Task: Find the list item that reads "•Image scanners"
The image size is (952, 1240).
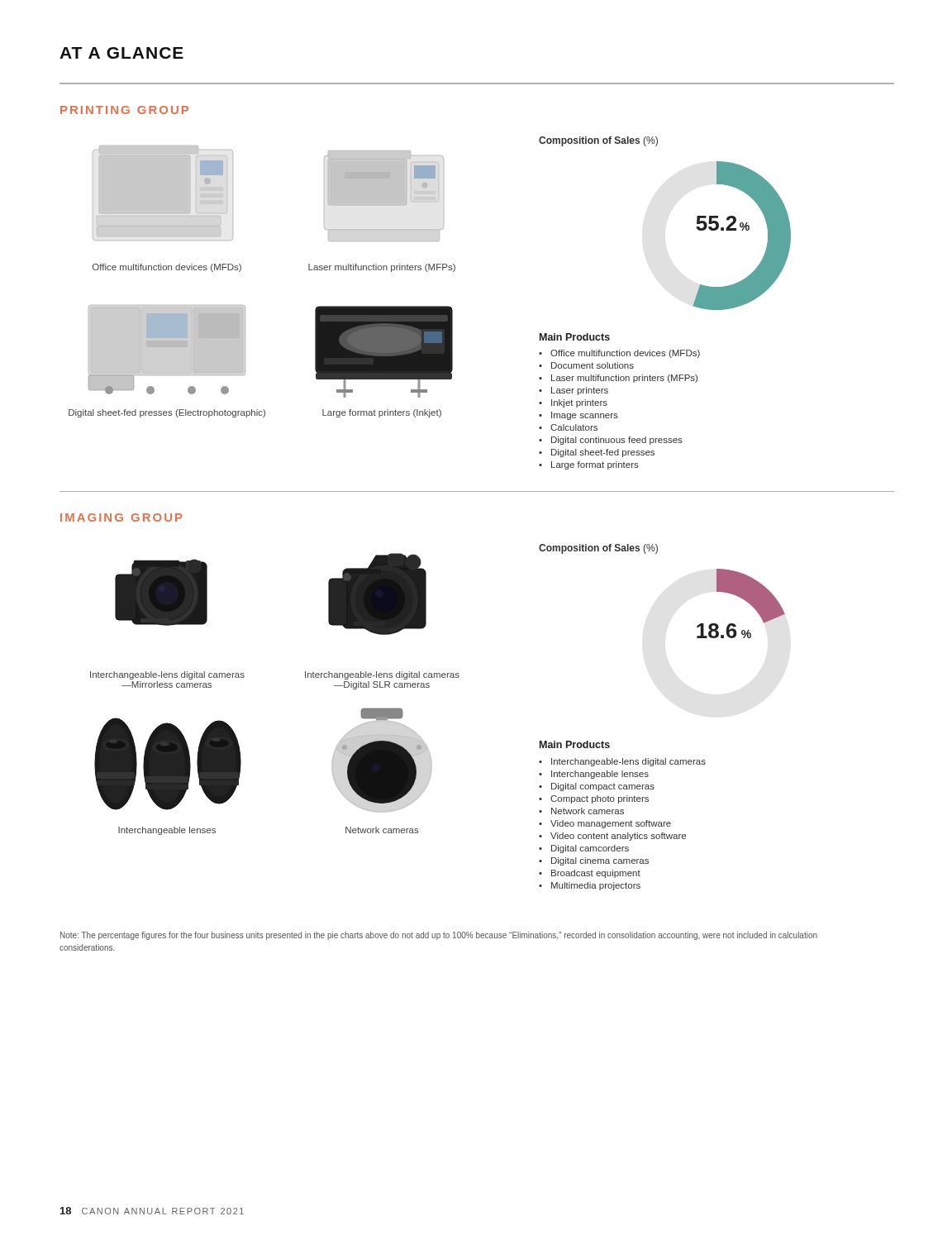Action: click(578, 415)
